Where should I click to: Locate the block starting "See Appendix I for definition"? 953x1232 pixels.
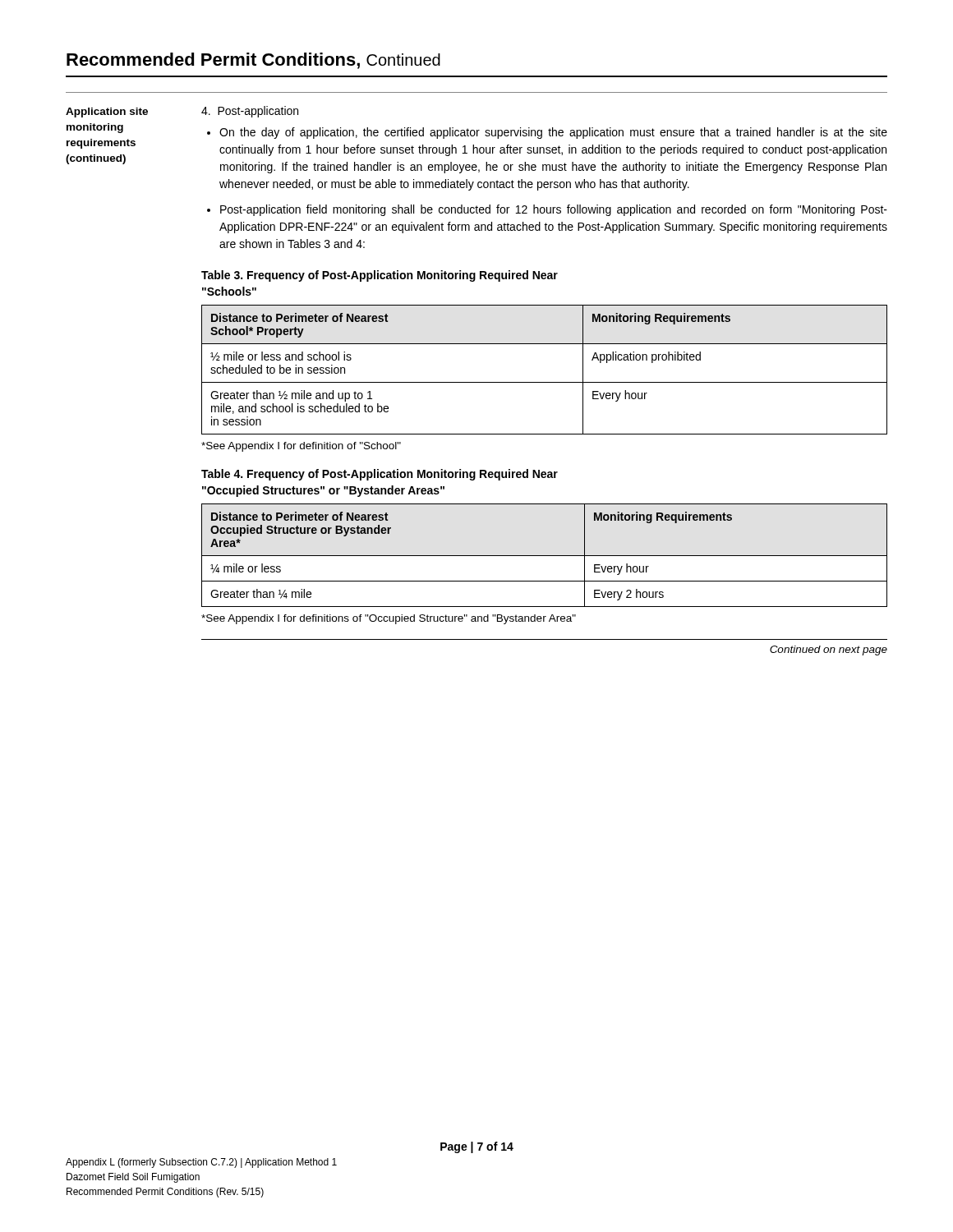coord(301,446)
